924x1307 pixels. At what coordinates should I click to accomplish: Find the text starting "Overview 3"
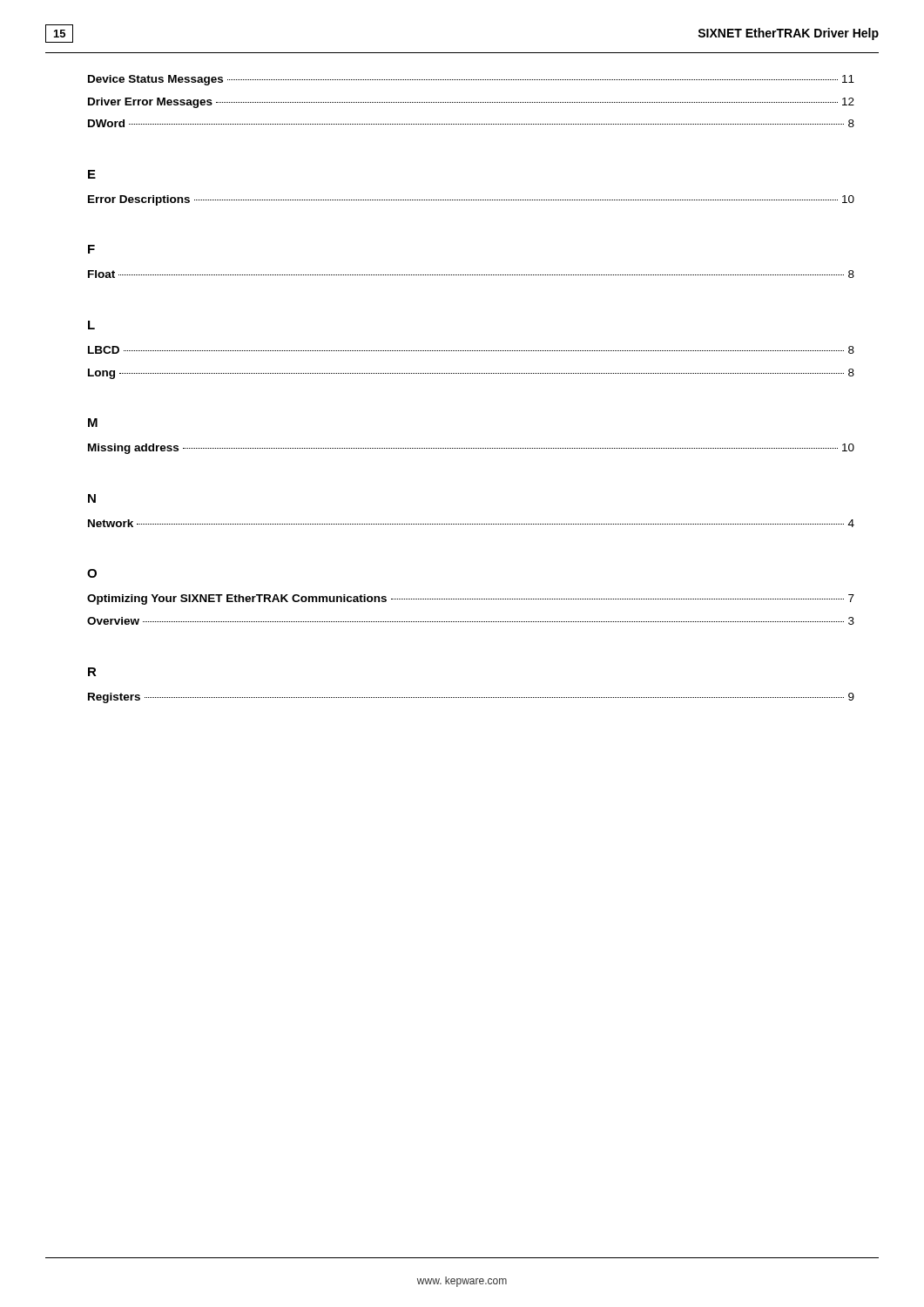471,621
